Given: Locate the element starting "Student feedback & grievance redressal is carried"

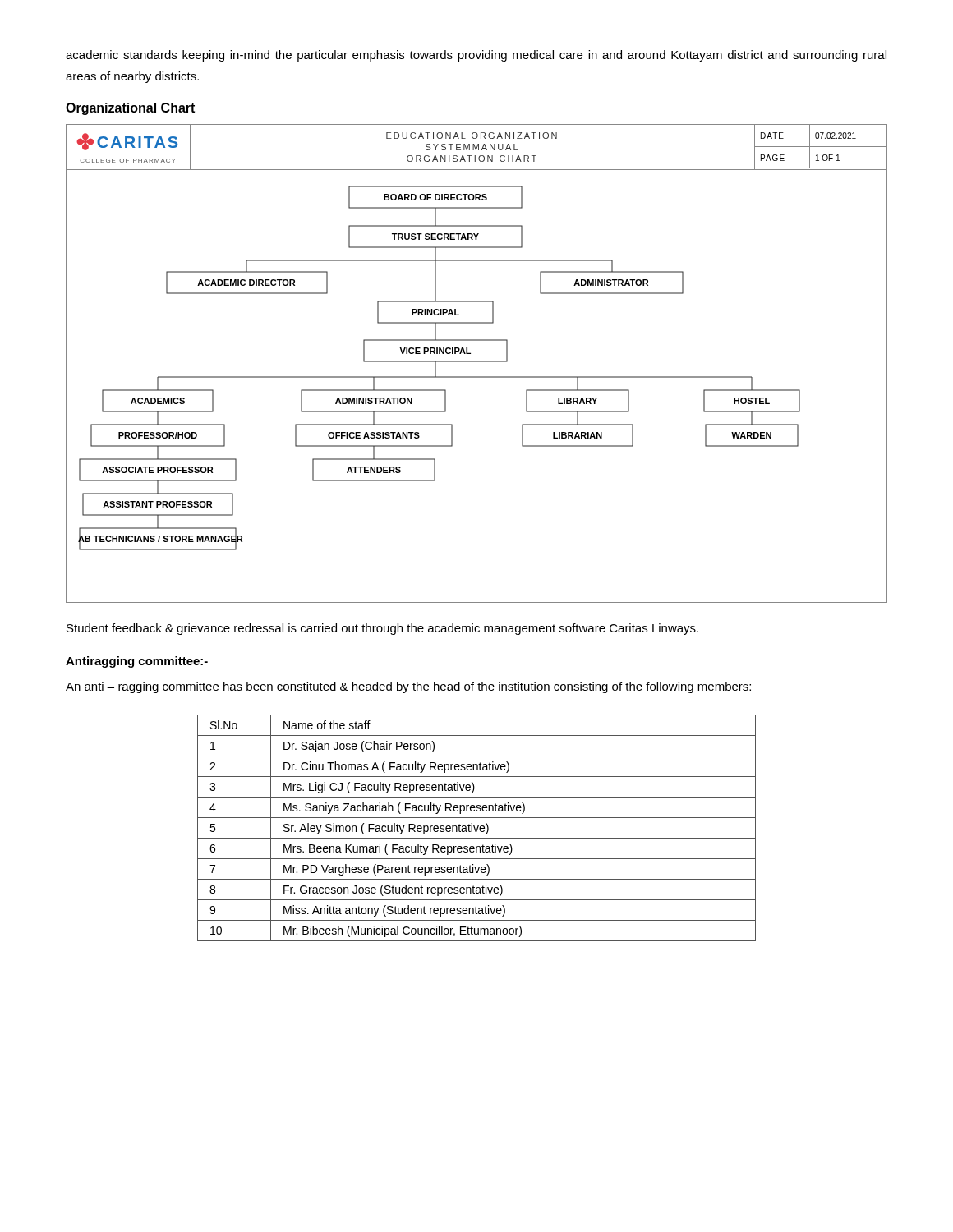Looking at the screenshot, I should coord(383,628).
